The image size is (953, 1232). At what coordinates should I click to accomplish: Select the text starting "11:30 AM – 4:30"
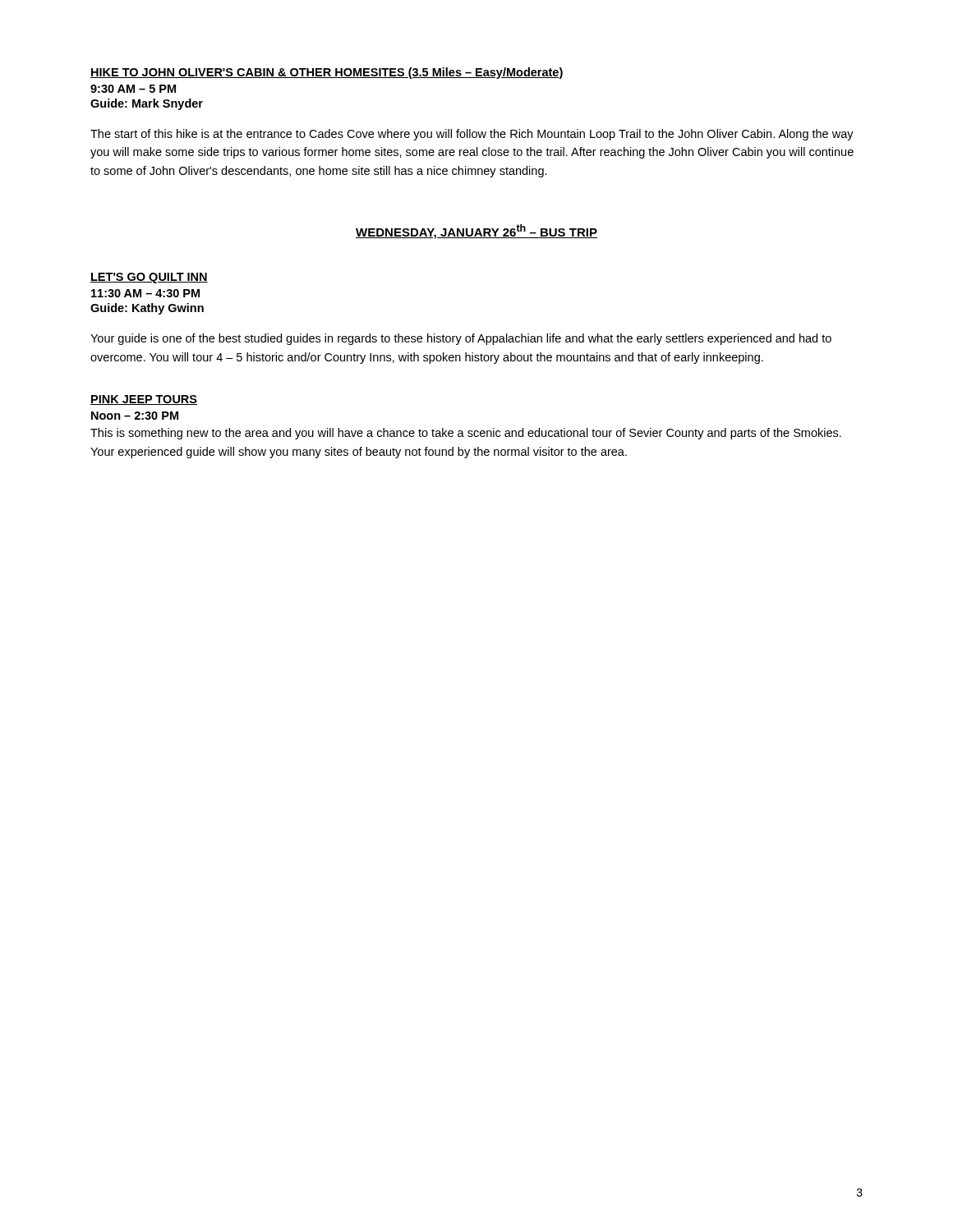[x=145, y=294]
